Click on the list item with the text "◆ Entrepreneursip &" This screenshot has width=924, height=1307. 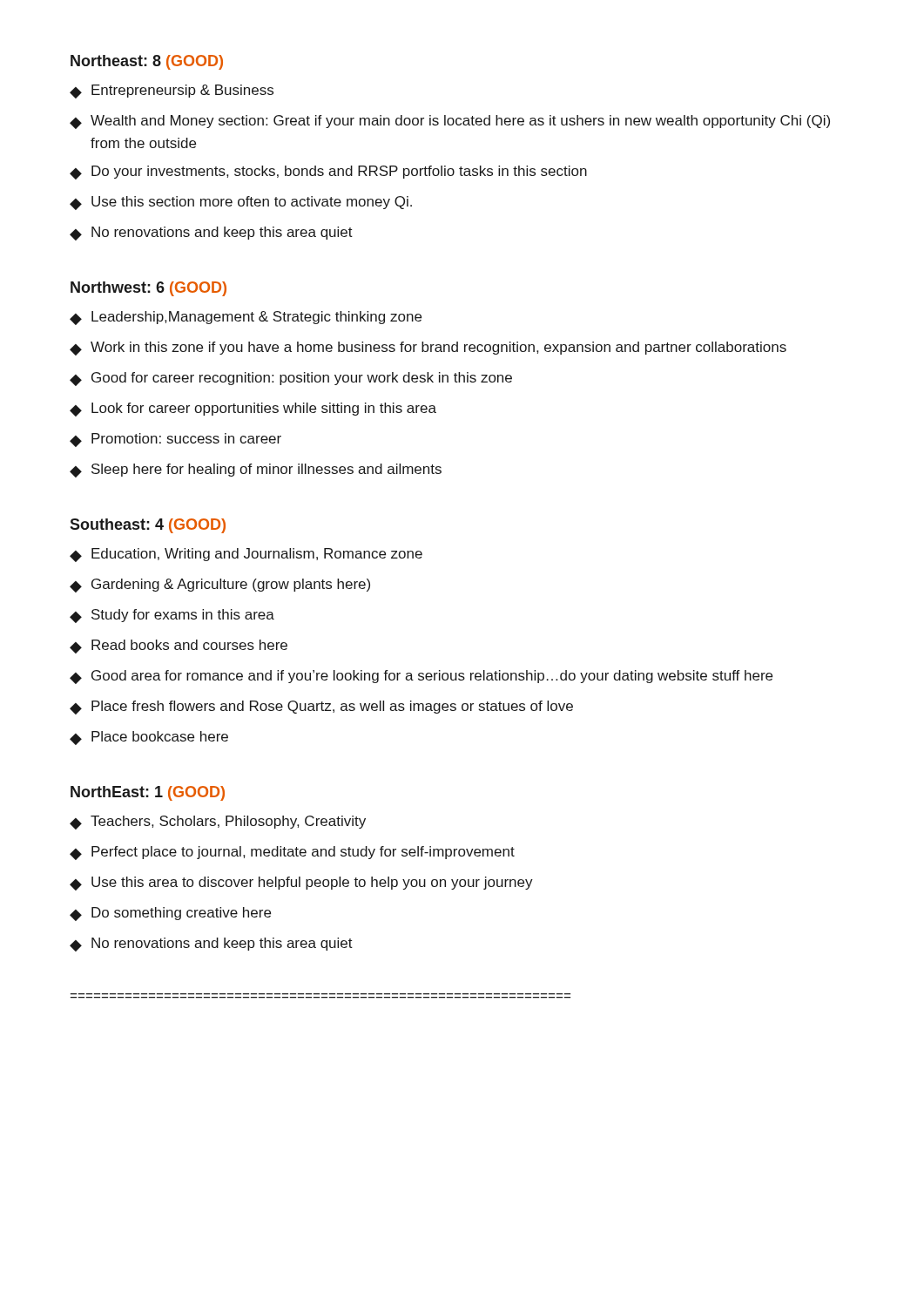point(172,91)
